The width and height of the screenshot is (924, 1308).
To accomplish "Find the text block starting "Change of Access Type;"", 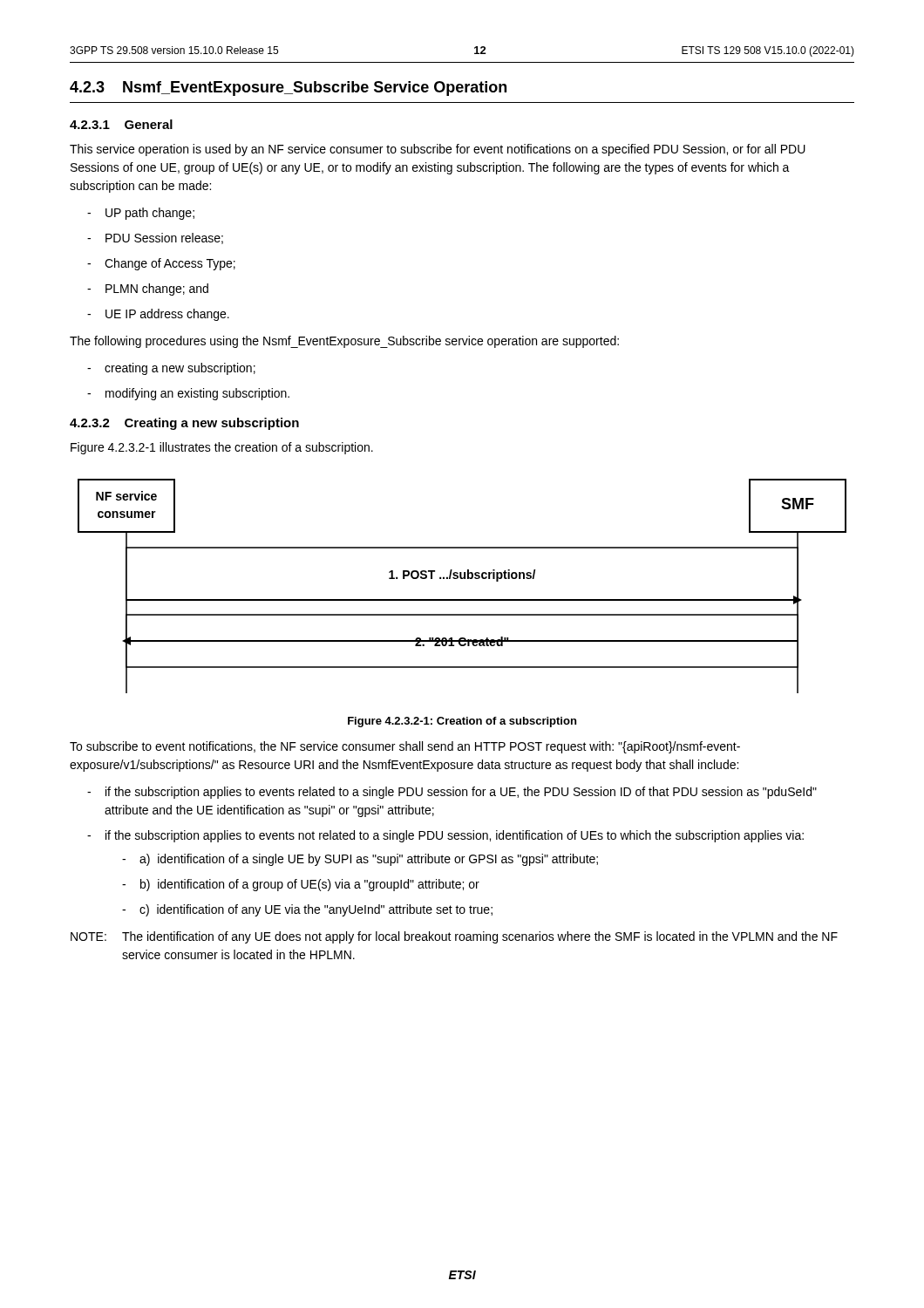I will [x=170, y=263].
